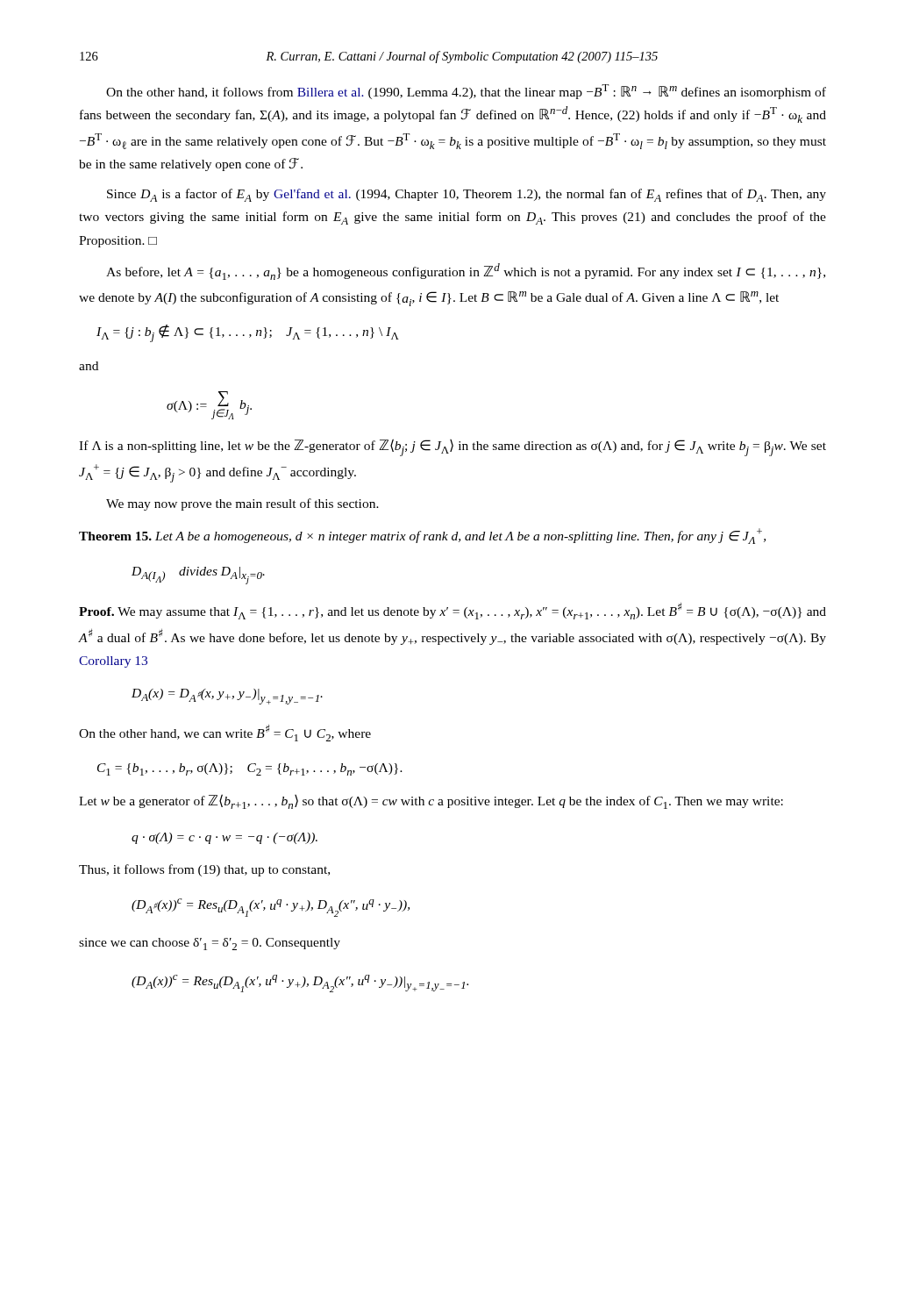The image size is (905, 1316).
Task: Locate the block starting "σ(Λ) := ∑ j∈JΛ bj."
Action: point(209,405)
